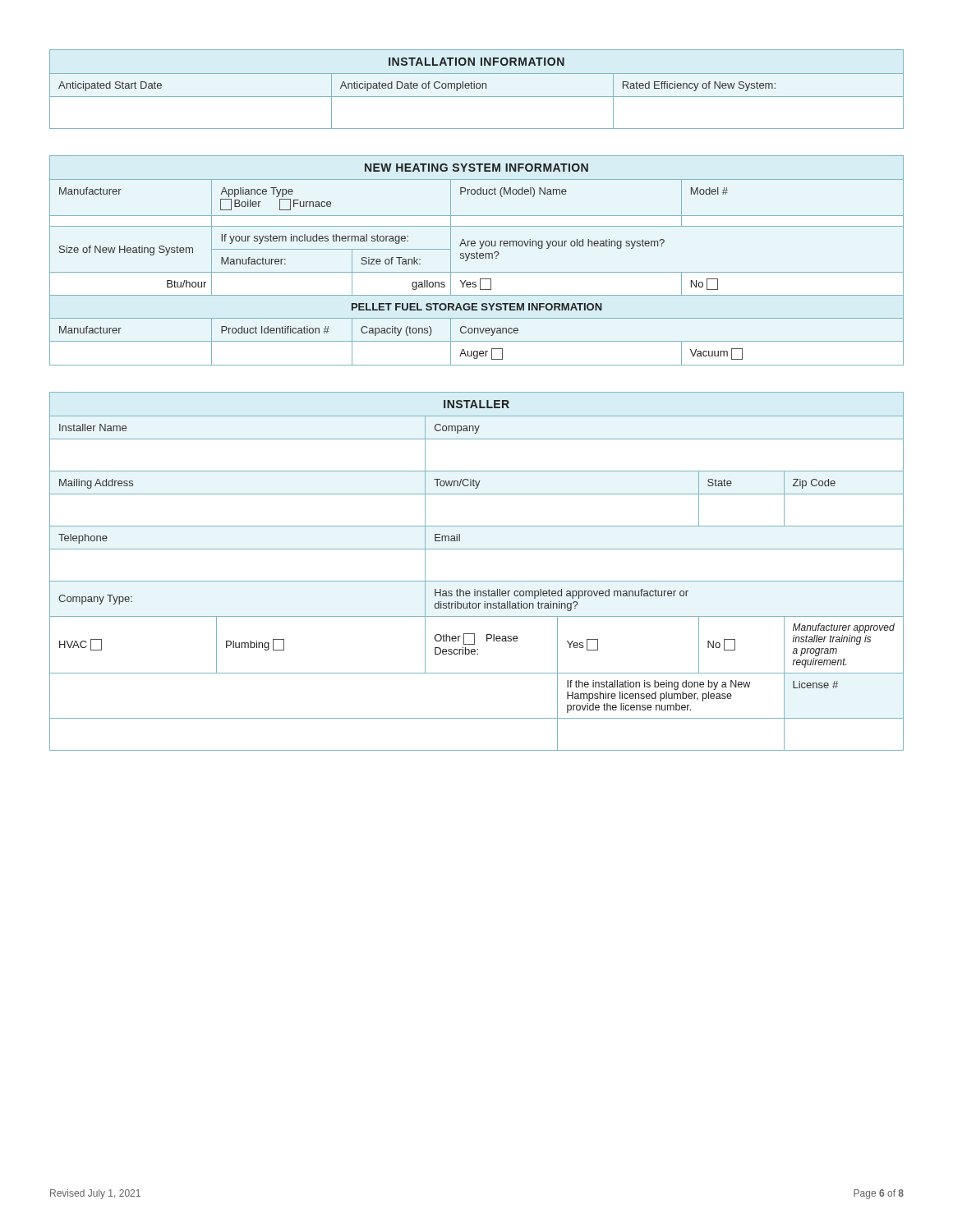Click on the table containing "Other Please Describe:"
Screen dimensions: 1232x953
coord(476,571)
